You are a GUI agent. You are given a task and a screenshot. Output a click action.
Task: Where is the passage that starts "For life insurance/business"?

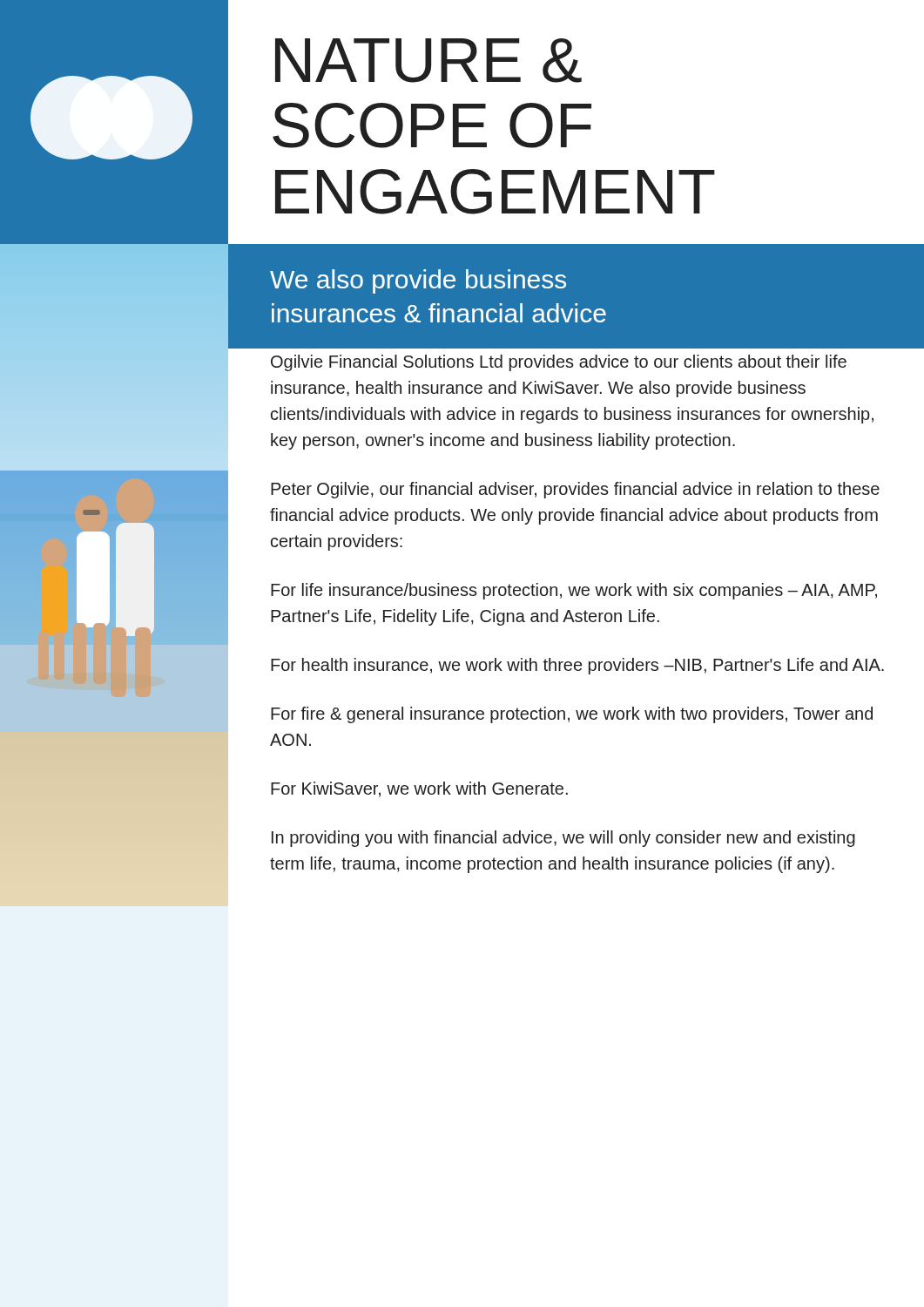point(574,603)
